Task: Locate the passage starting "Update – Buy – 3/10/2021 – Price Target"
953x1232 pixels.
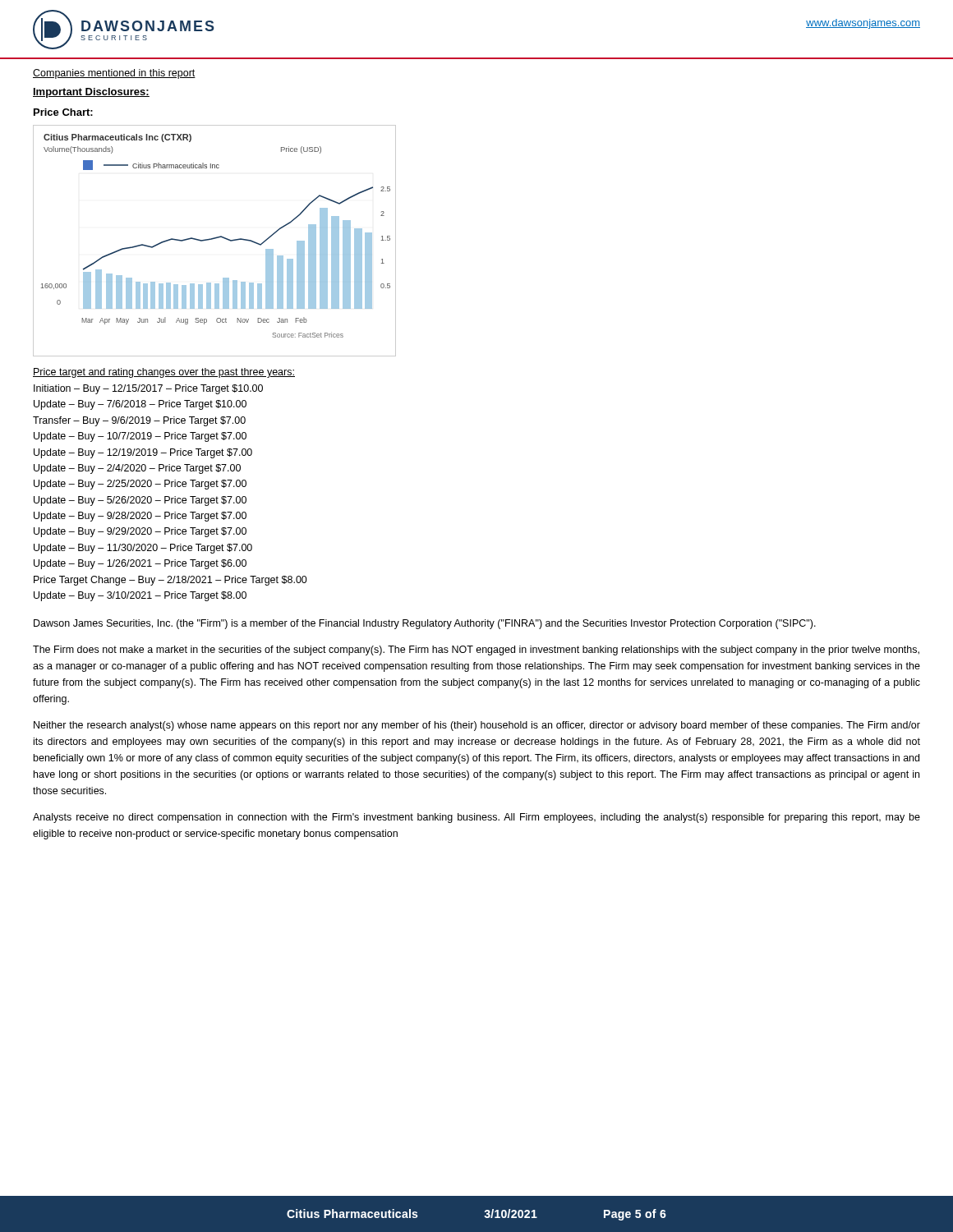Action: tap(140, 595)
